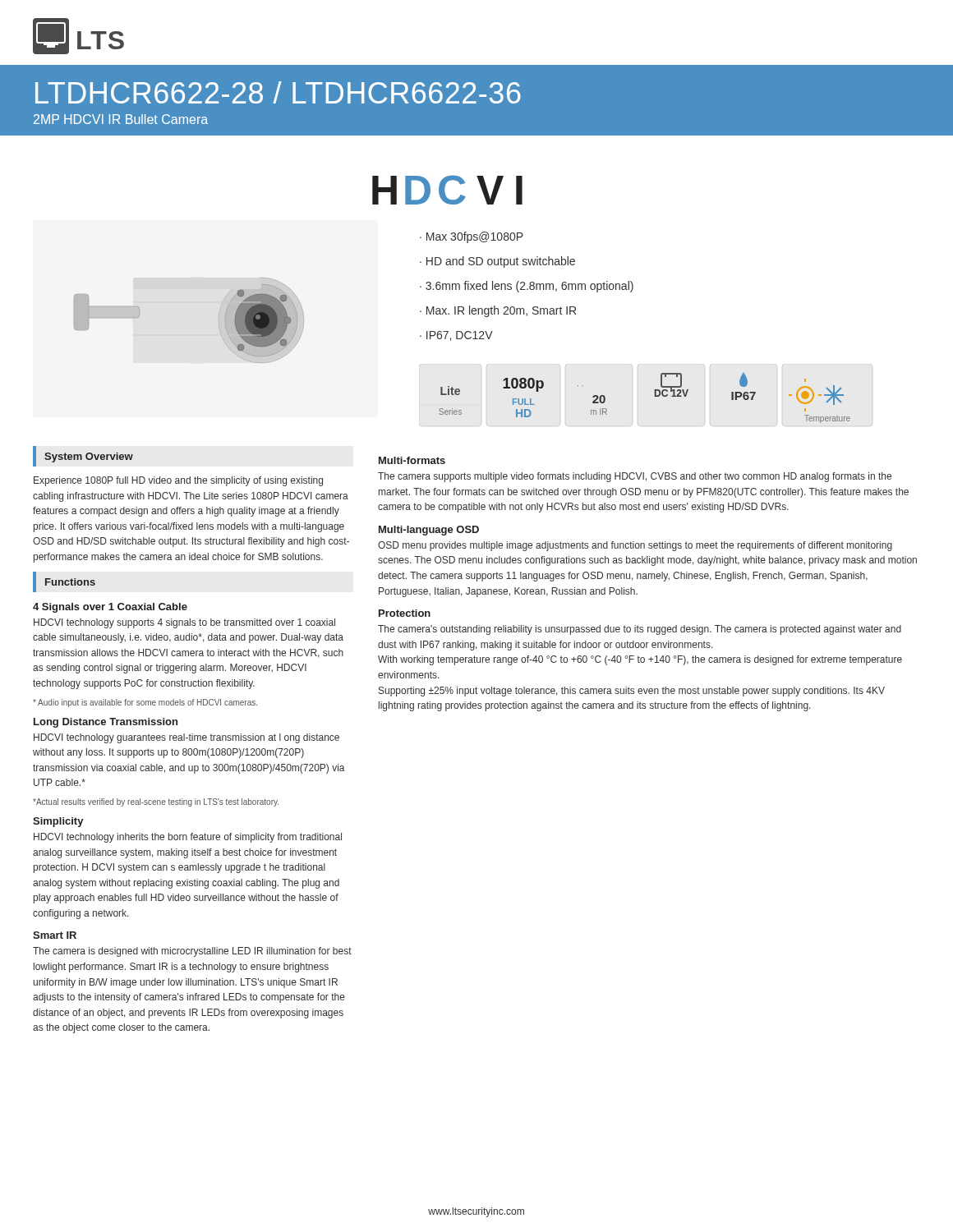Select the list item with the text "HD and SD output switchable"
953x1232 pixels.
(x=501, y=261)
